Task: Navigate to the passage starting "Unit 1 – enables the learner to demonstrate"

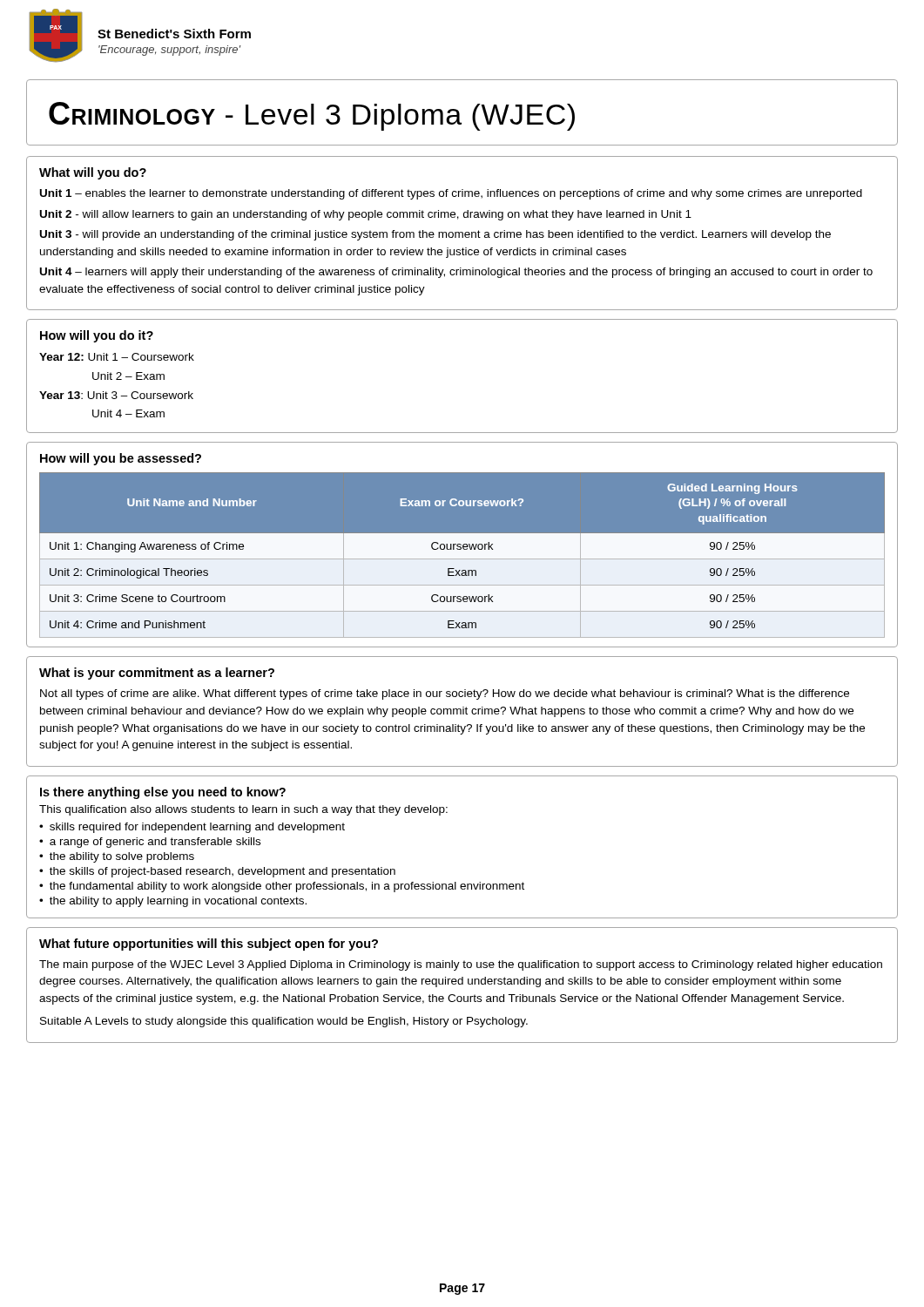Action: pos(451,193)
